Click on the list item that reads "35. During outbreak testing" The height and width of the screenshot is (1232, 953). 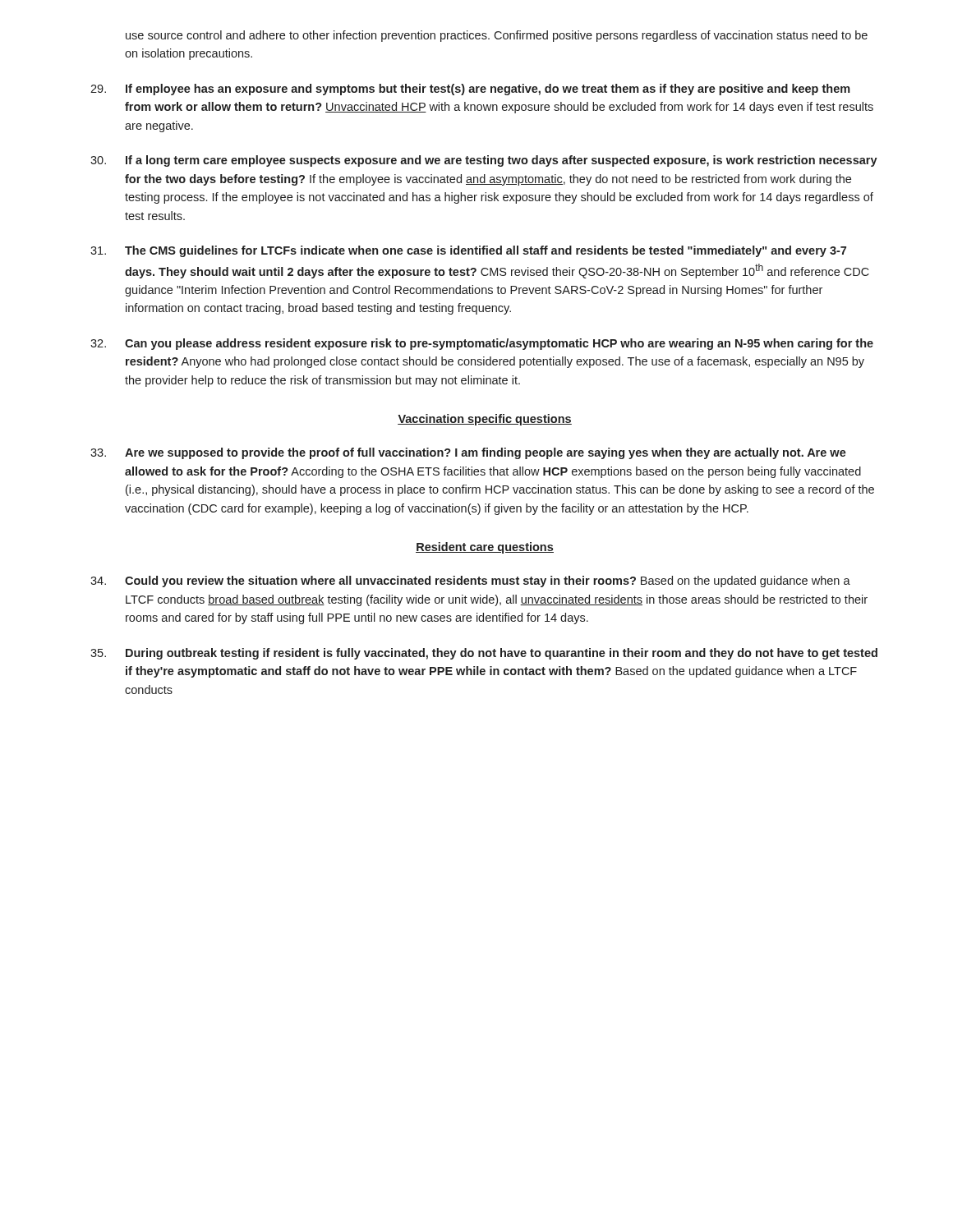tap(485, 671)
